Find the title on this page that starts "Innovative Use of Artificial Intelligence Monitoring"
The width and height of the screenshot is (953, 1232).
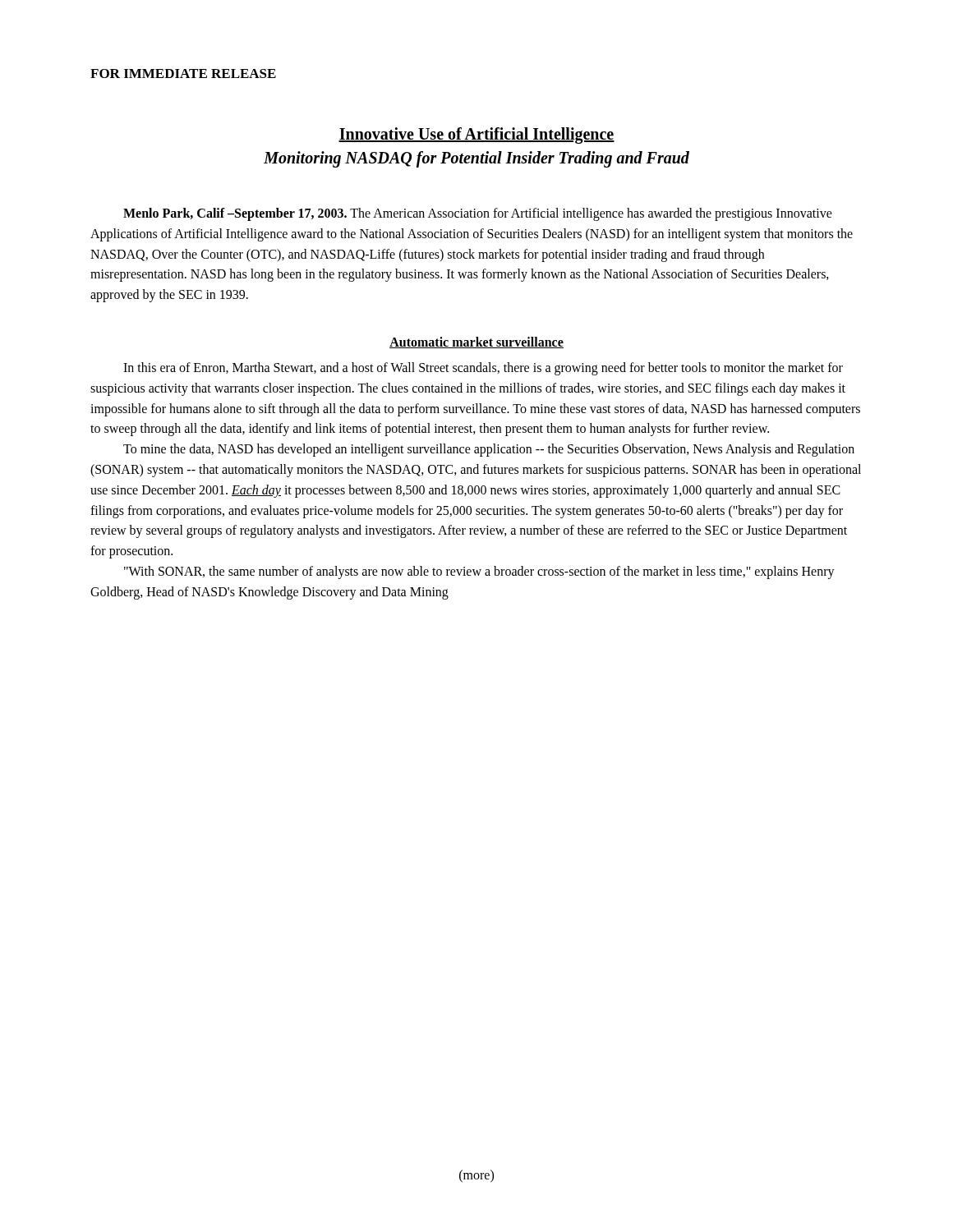coord(476,146)
